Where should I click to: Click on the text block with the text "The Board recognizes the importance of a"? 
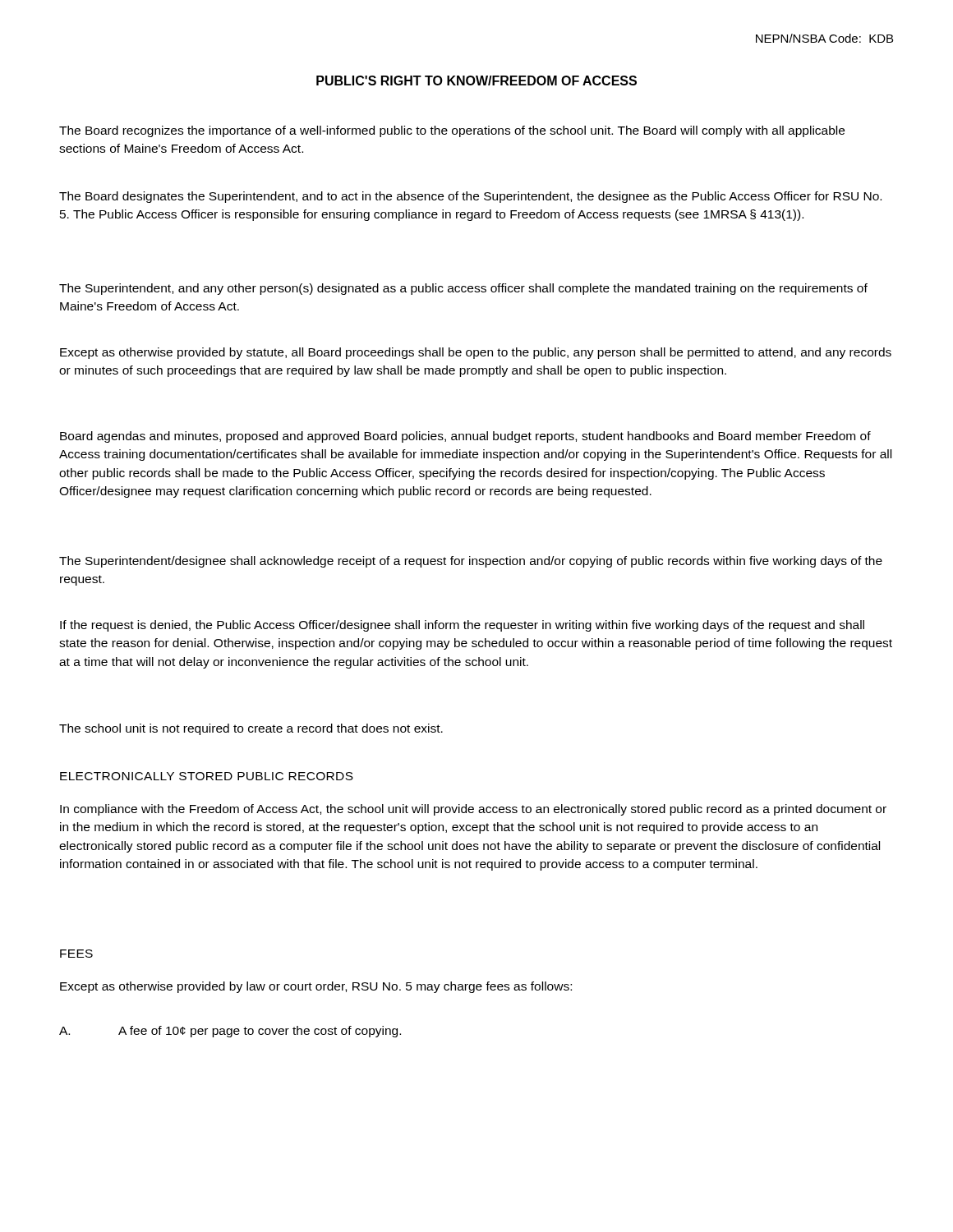pyautogui.click(x=452, y=139)
